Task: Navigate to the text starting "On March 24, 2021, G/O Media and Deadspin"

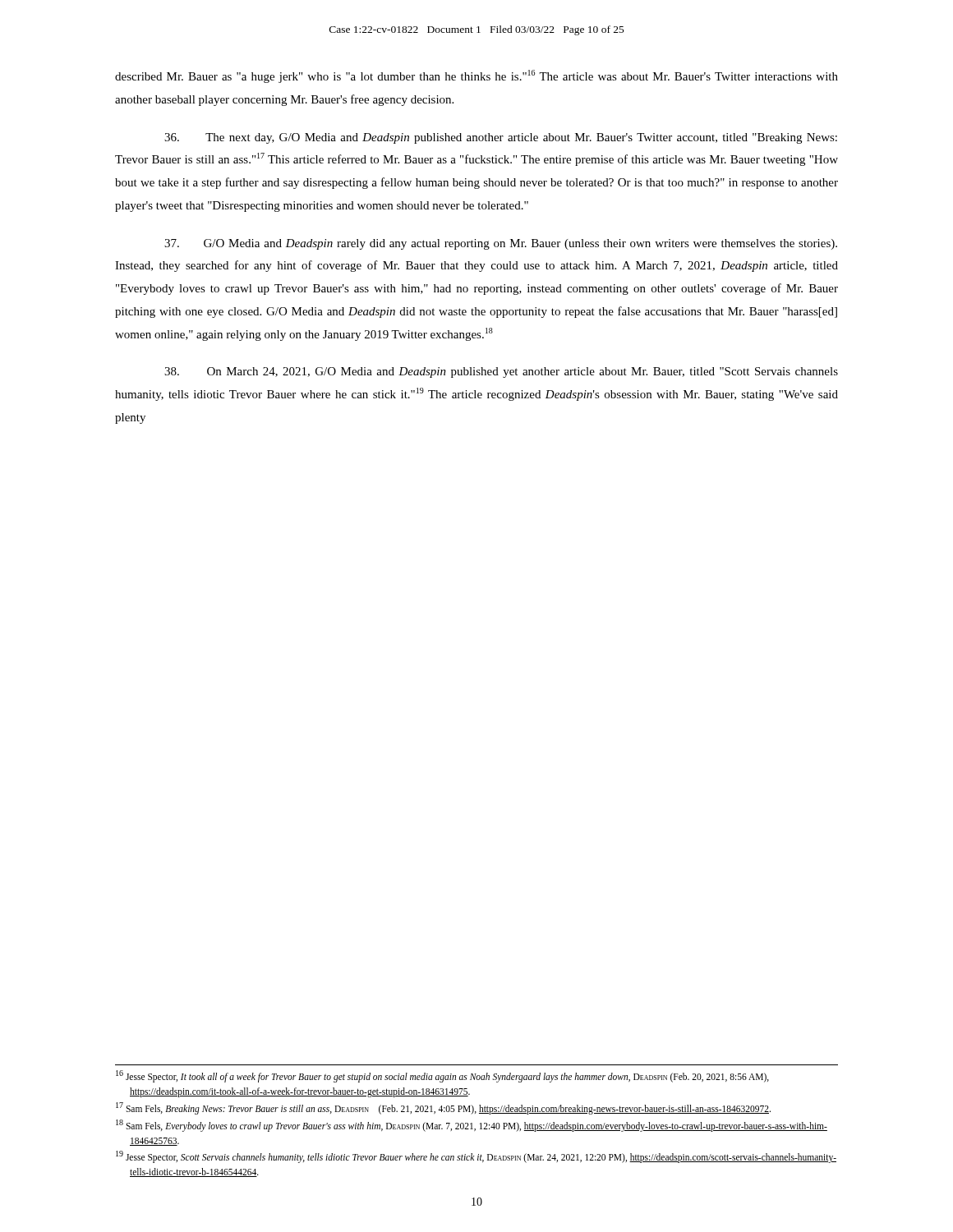Action: pos(476,395)
